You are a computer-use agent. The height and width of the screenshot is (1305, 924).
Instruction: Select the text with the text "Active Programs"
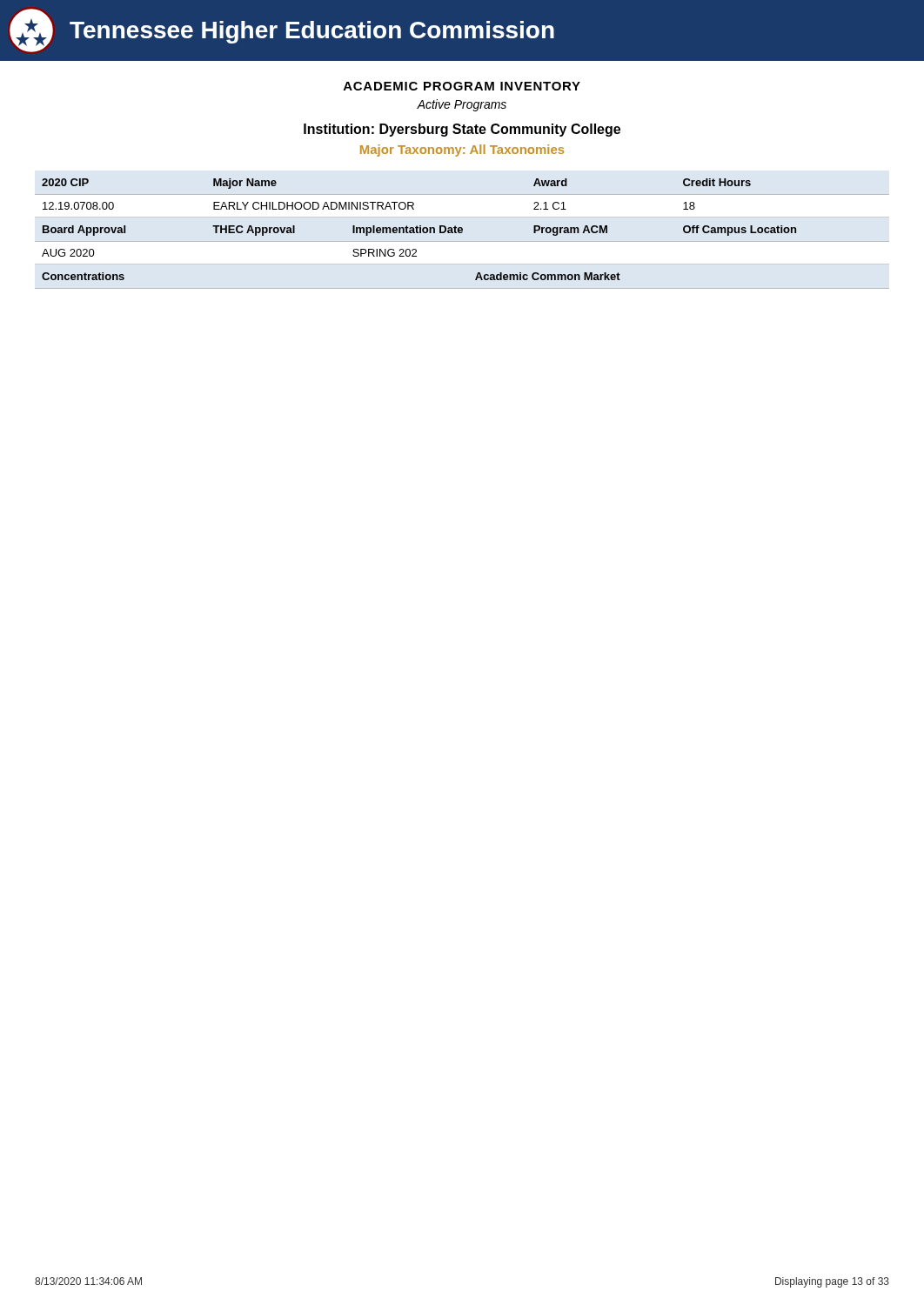[462, 104]
